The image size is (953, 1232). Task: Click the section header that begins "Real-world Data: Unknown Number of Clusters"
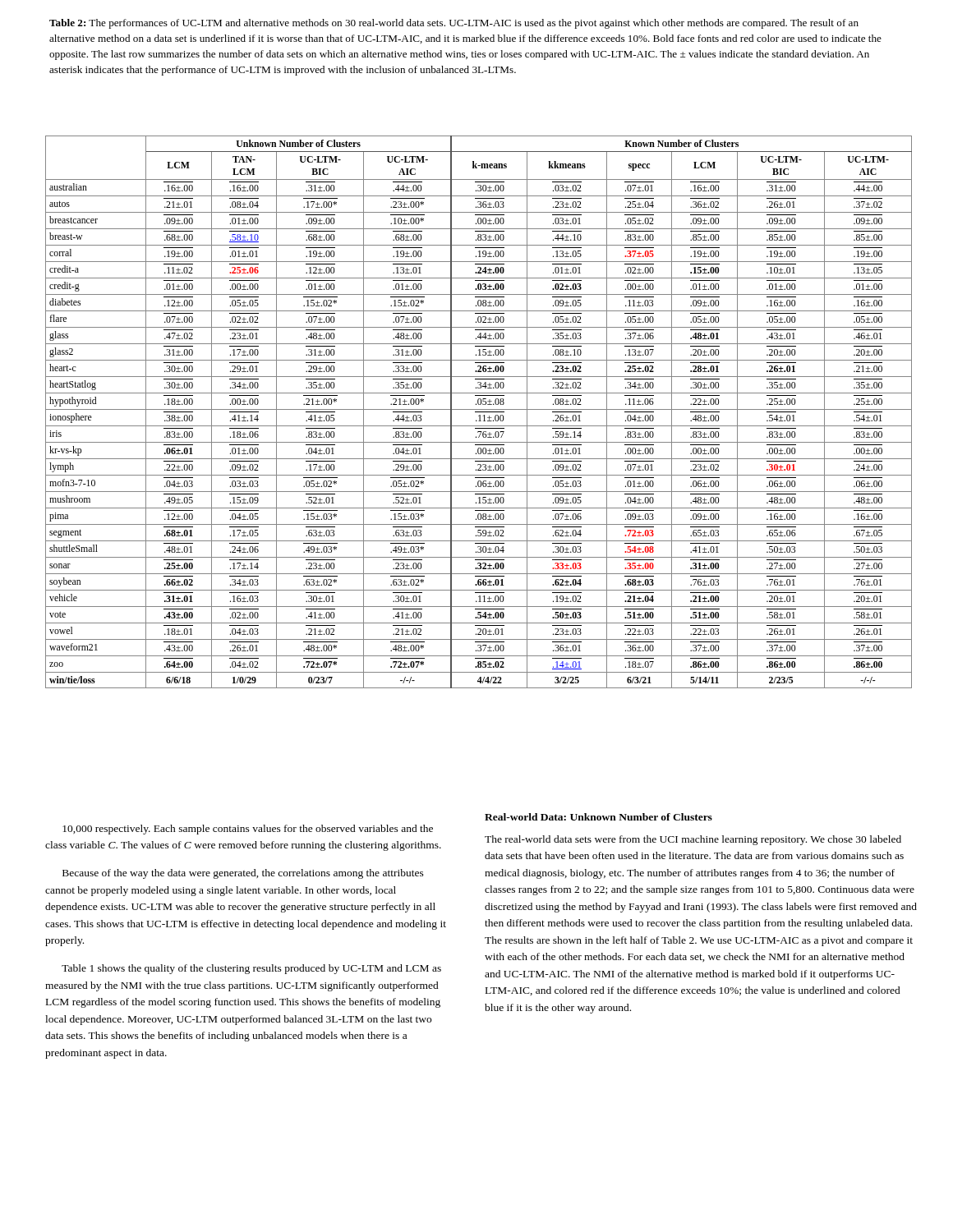(x=702, y=913)
